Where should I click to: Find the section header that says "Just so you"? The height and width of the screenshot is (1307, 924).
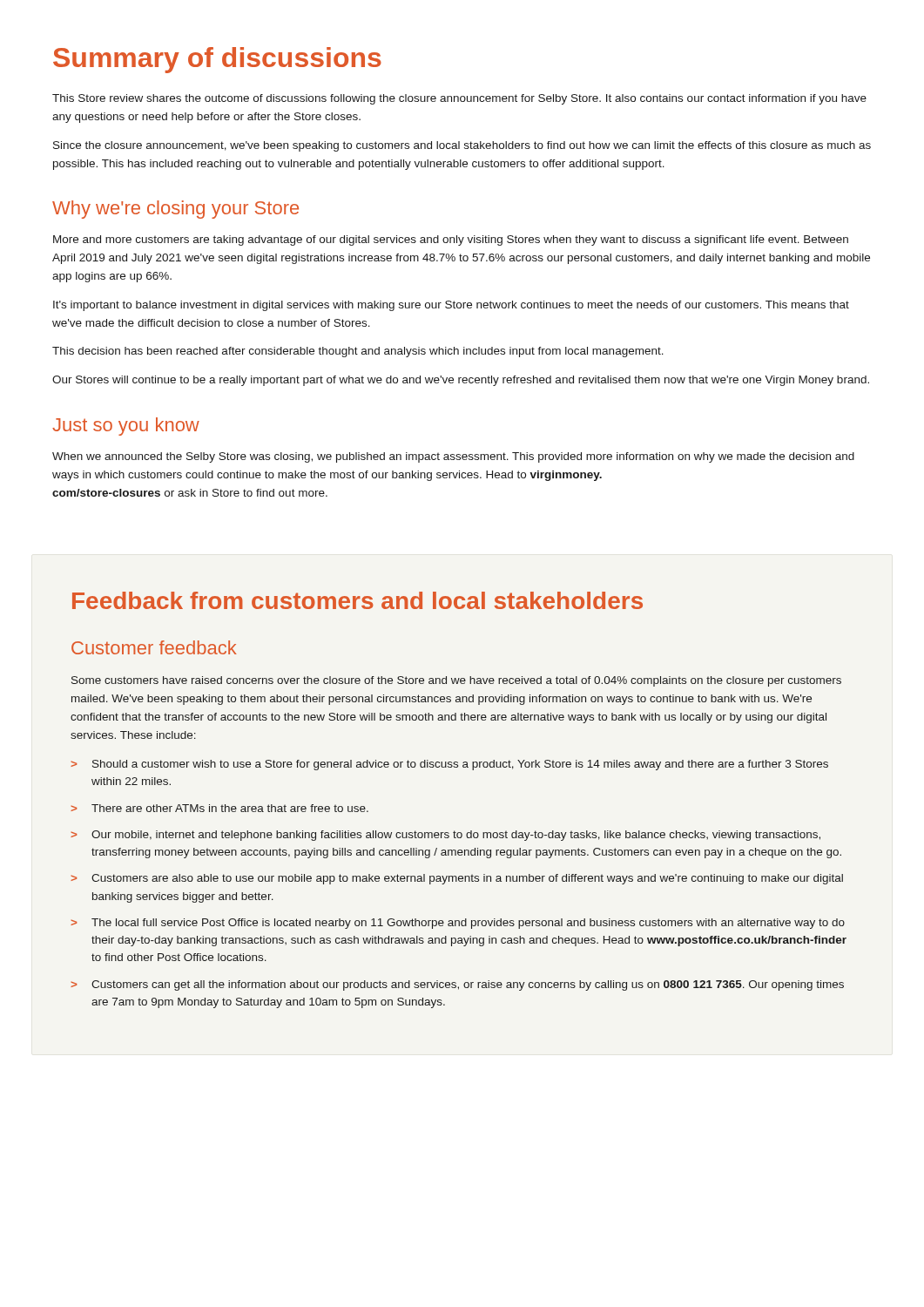(126, 427)
